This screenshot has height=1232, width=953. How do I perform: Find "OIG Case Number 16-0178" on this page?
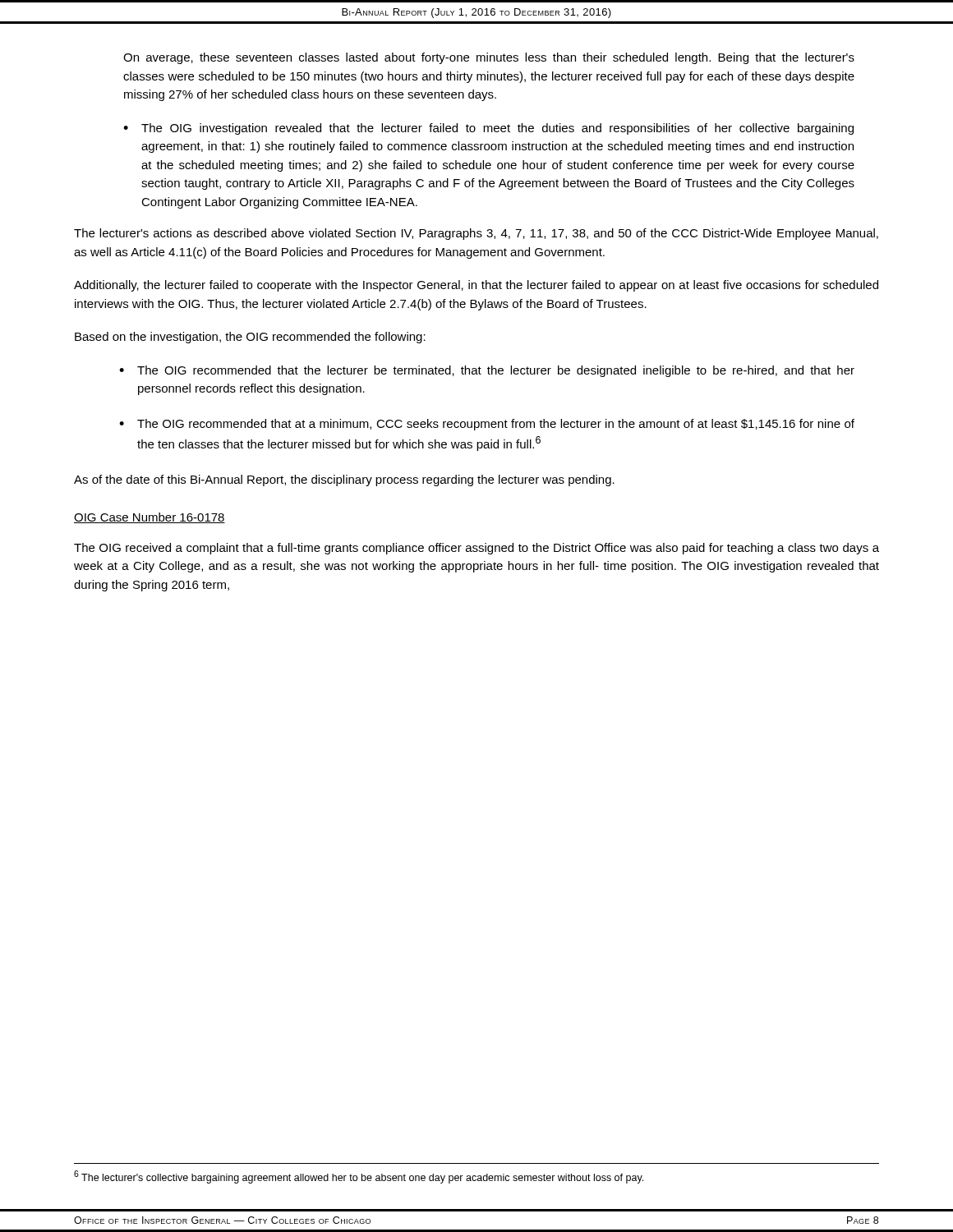149,517
